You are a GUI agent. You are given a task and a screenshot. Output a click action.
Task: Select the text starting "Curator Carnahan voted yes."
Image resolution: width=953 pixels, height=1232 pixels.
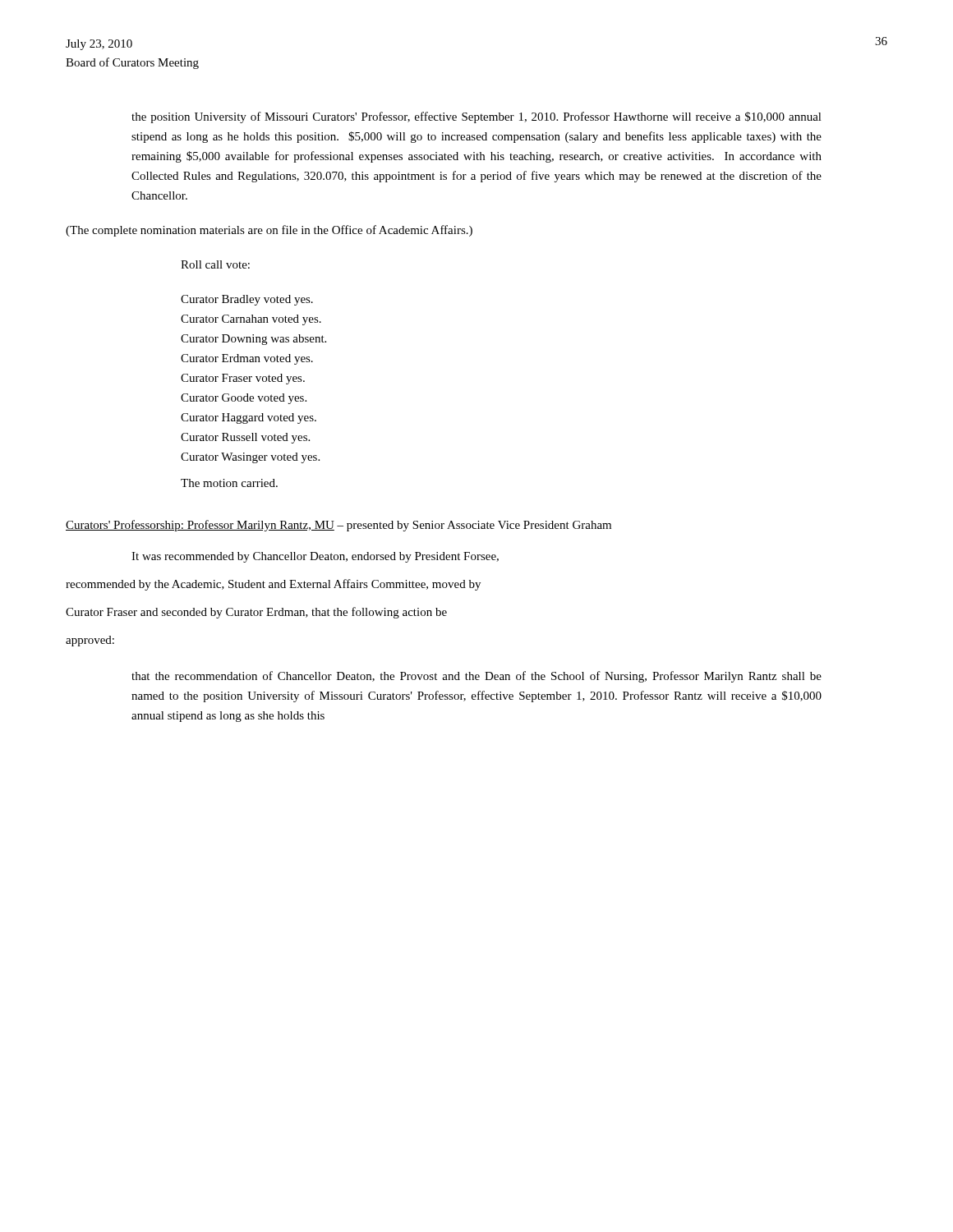[251, 319]
